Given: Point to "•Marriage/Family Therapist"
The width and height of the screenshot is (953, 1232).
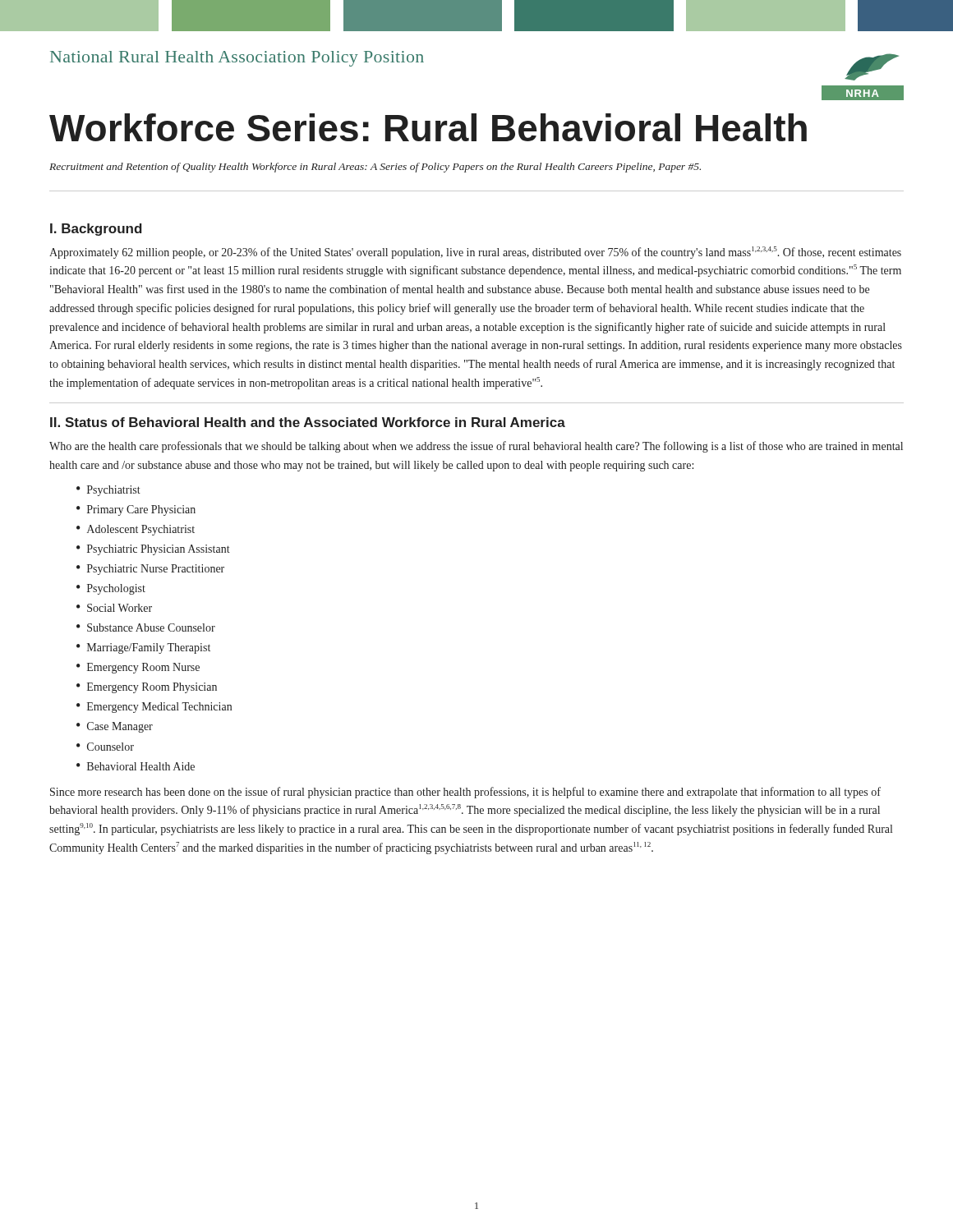Looking at the screenshot, I should tap(143, 648).
